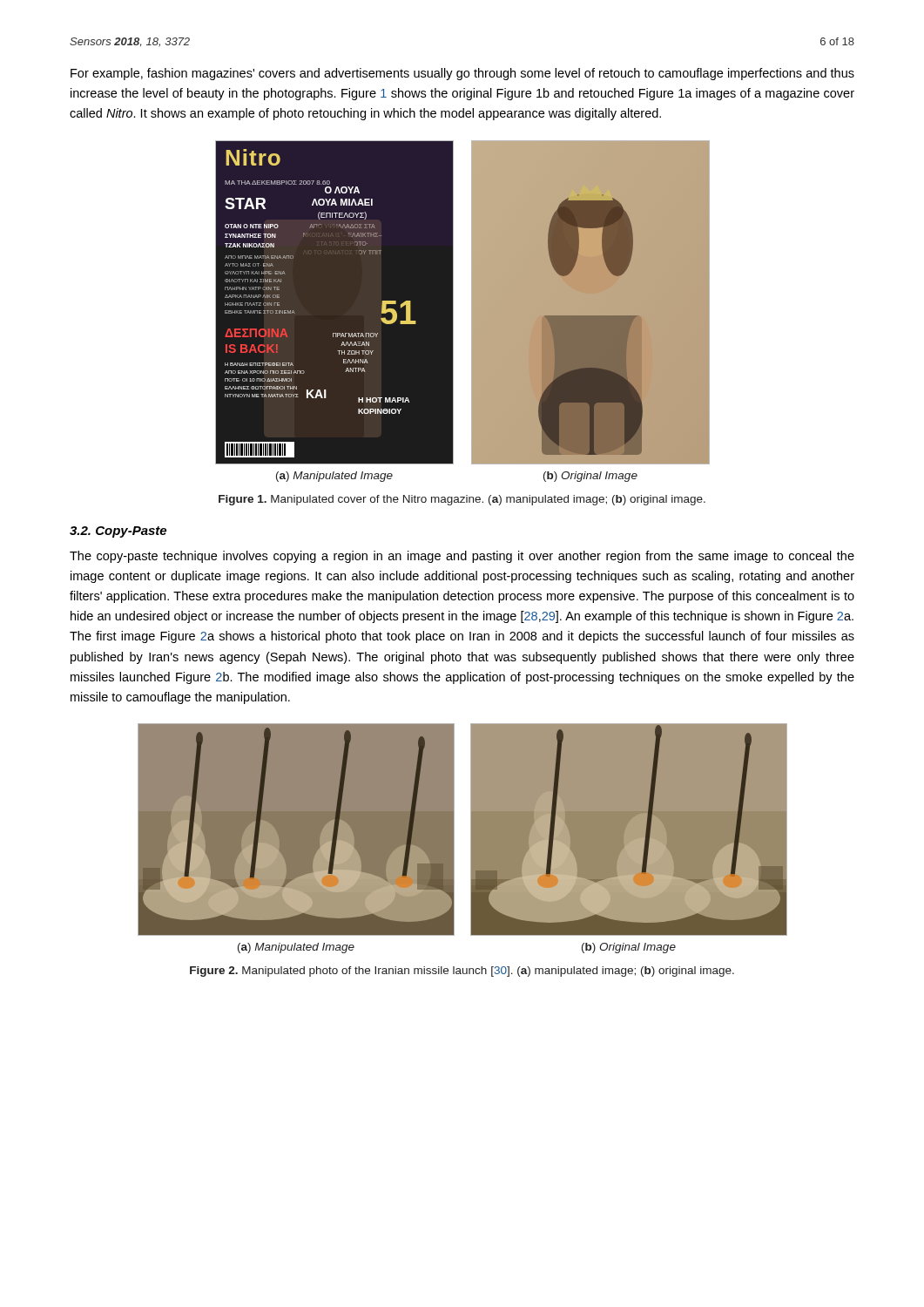Click on the text block containing "For example, fashion"
This screenshot has width=924, height=1307.
tap(462, 93)
